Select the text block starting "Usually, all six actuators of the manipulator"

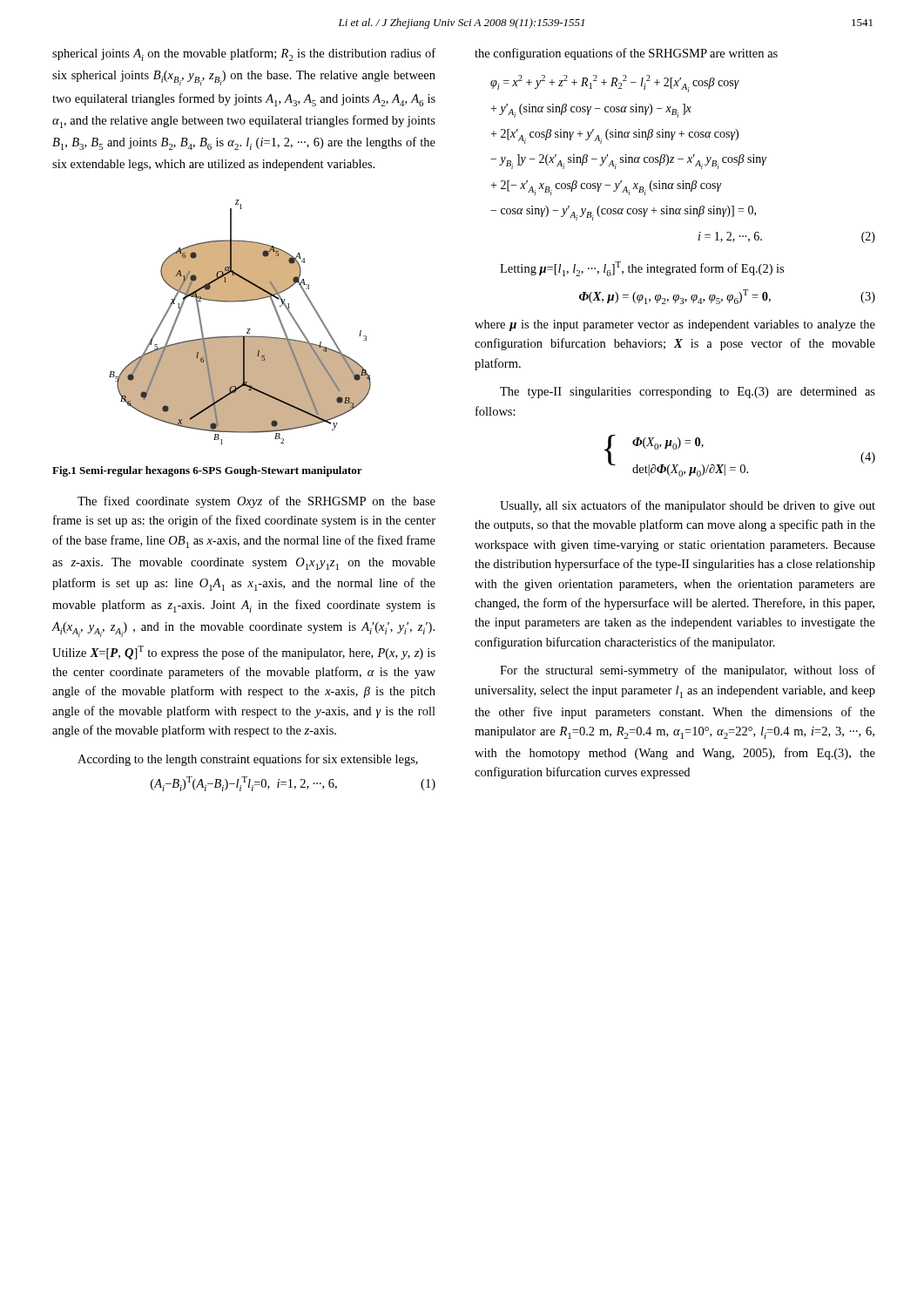pos(675,574)
